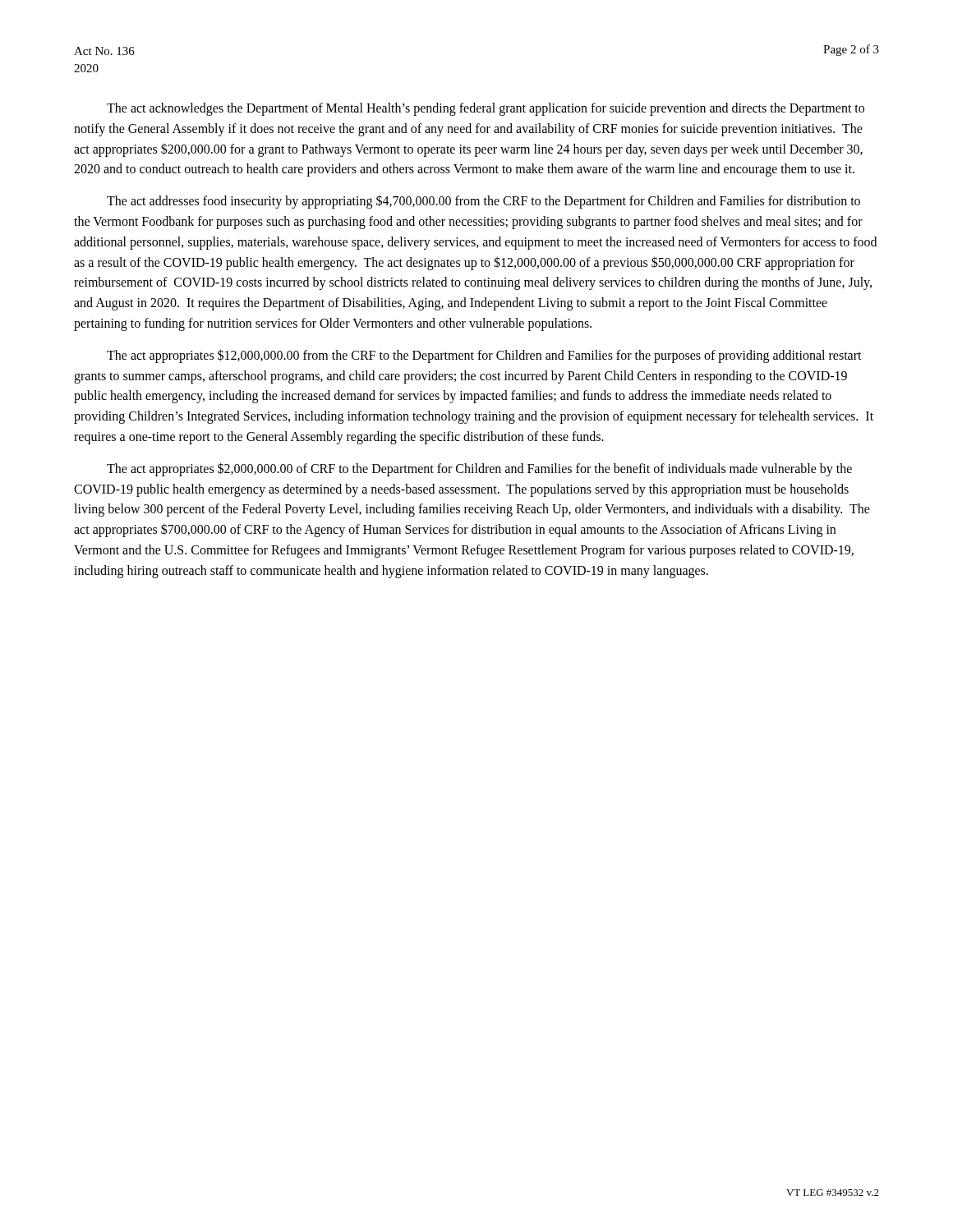Point to the block beginning "The act acknowledges the Department of"
The width and height of the screenshot is (953, 1232).
click(469, 139)
